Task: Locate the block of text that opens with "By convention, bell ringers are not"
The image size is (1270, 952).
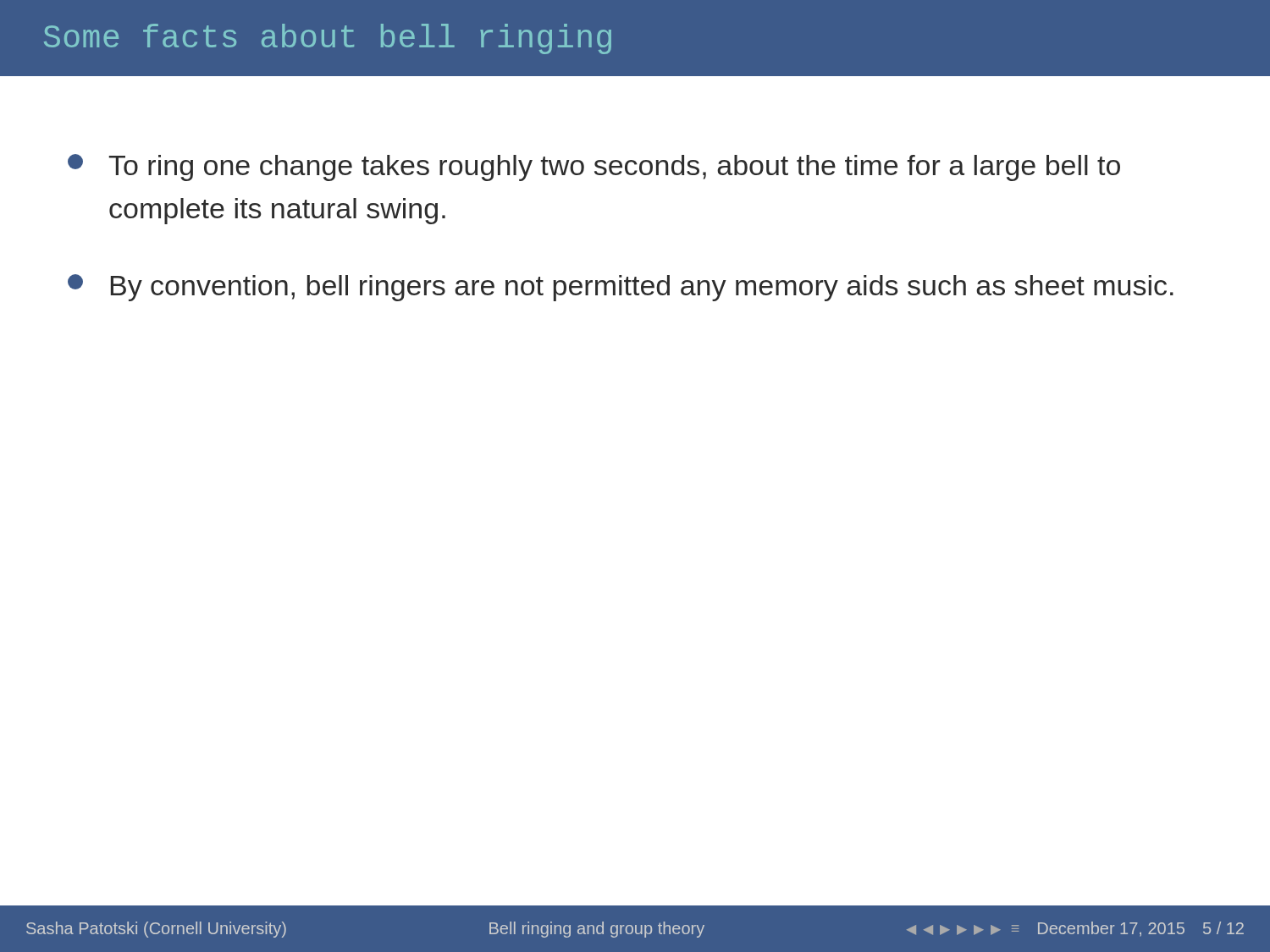Action: [635, 286]
